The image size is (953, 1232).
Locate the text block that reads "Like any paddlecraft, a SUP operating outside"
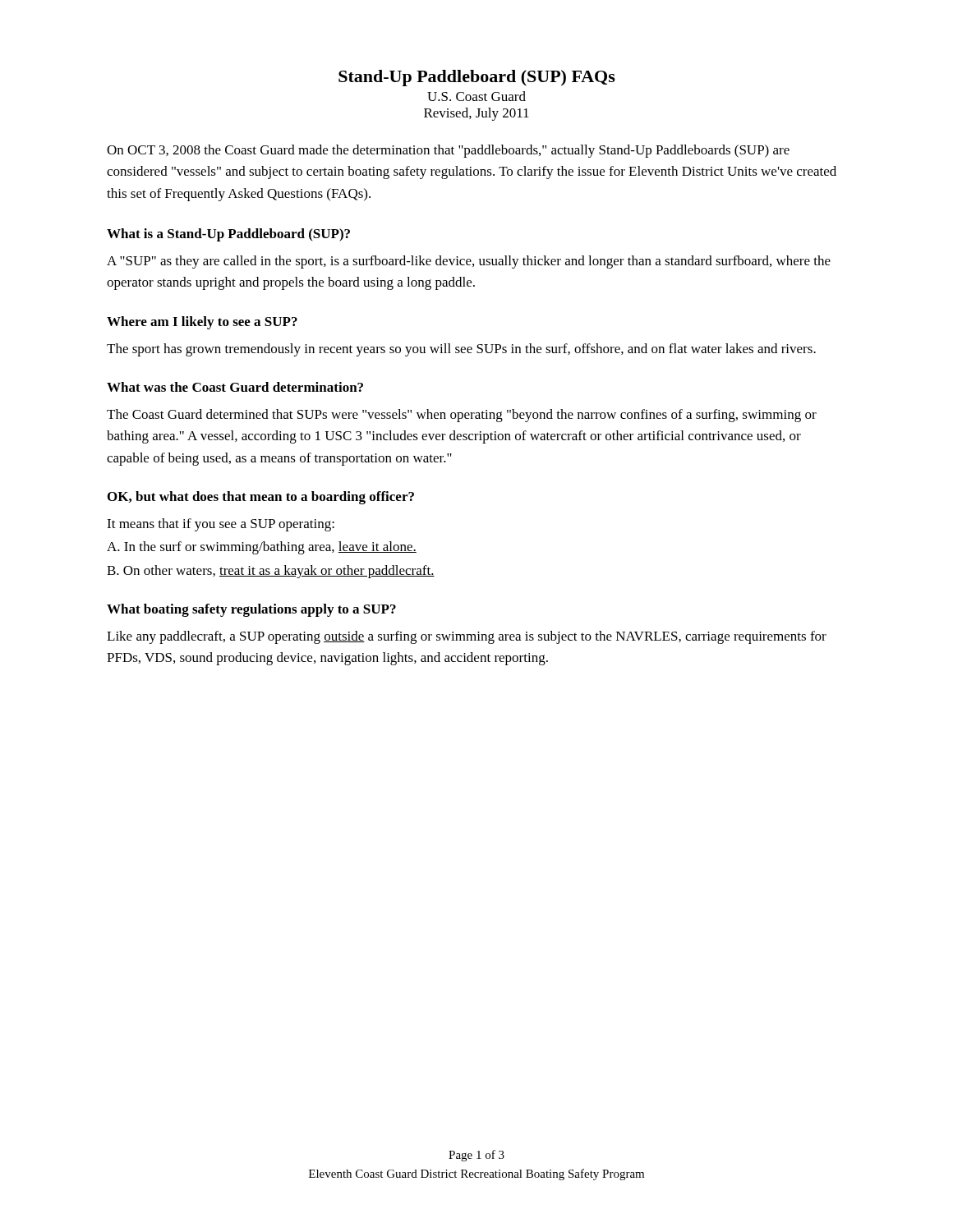tap(467, 647)
